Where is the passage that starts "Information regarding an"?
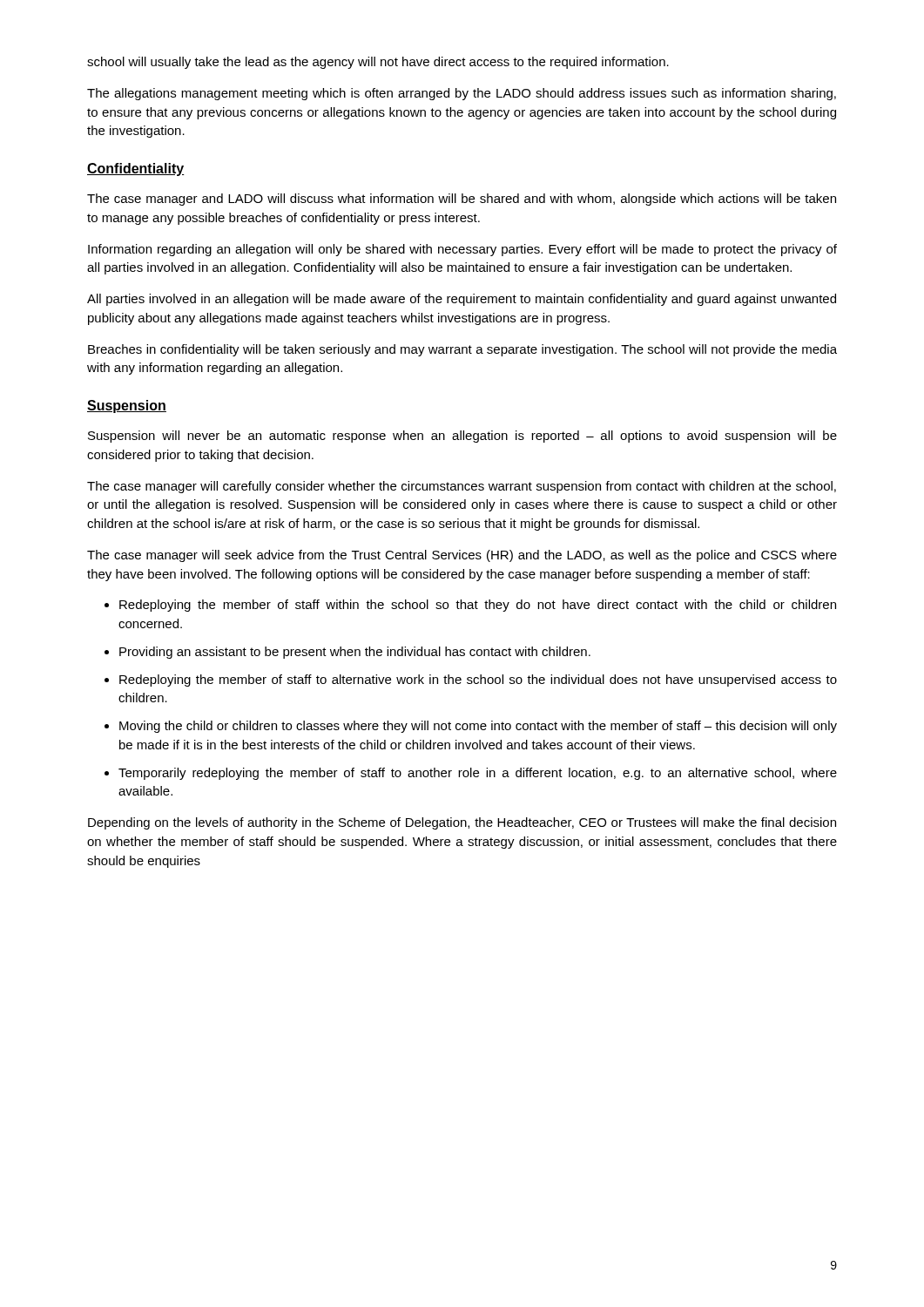The height and width of the screenshot is (1307, 924). tap(462, 258)
